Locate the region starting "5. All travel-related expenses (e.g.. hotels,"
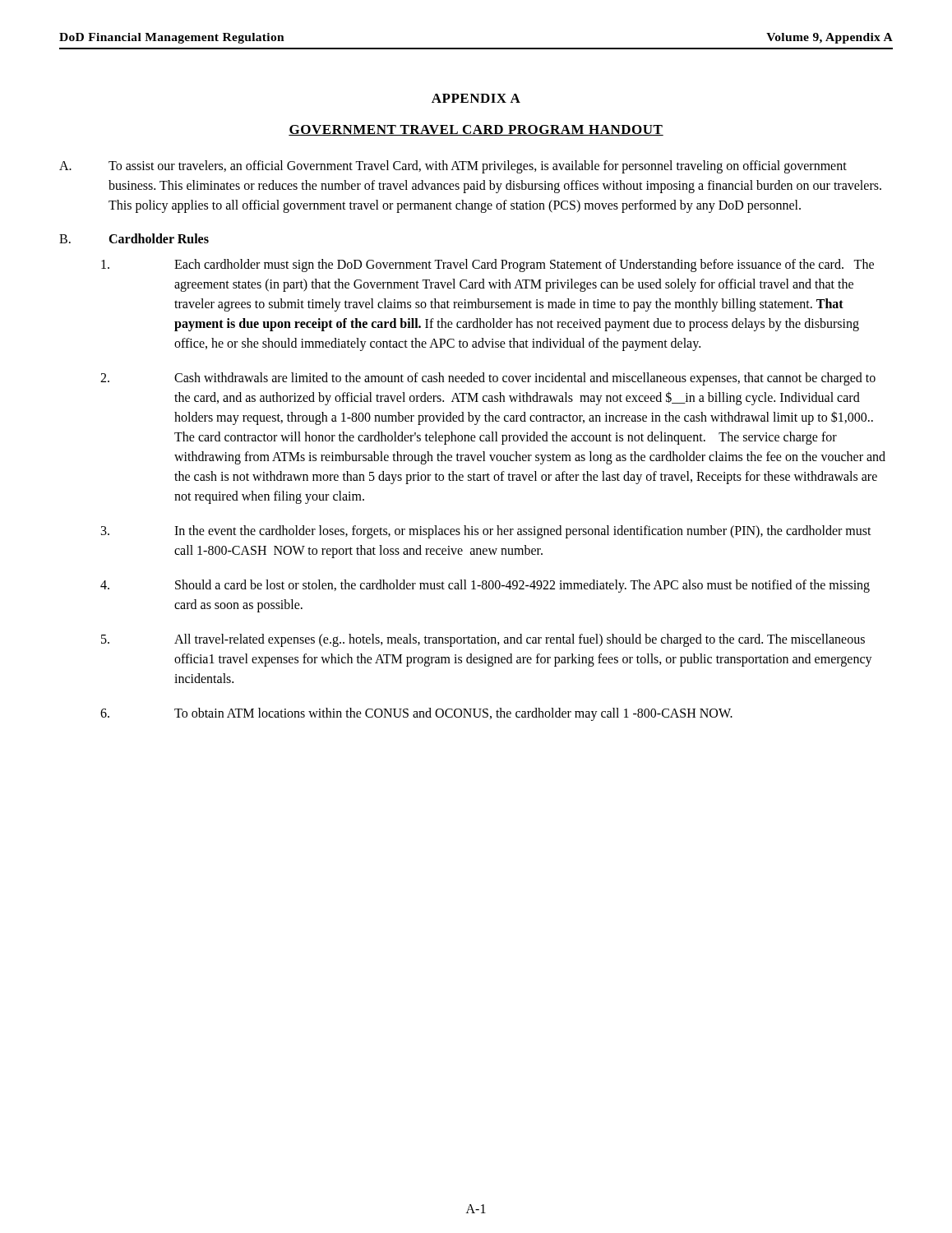952x1233 pixels. click(476, 659)
